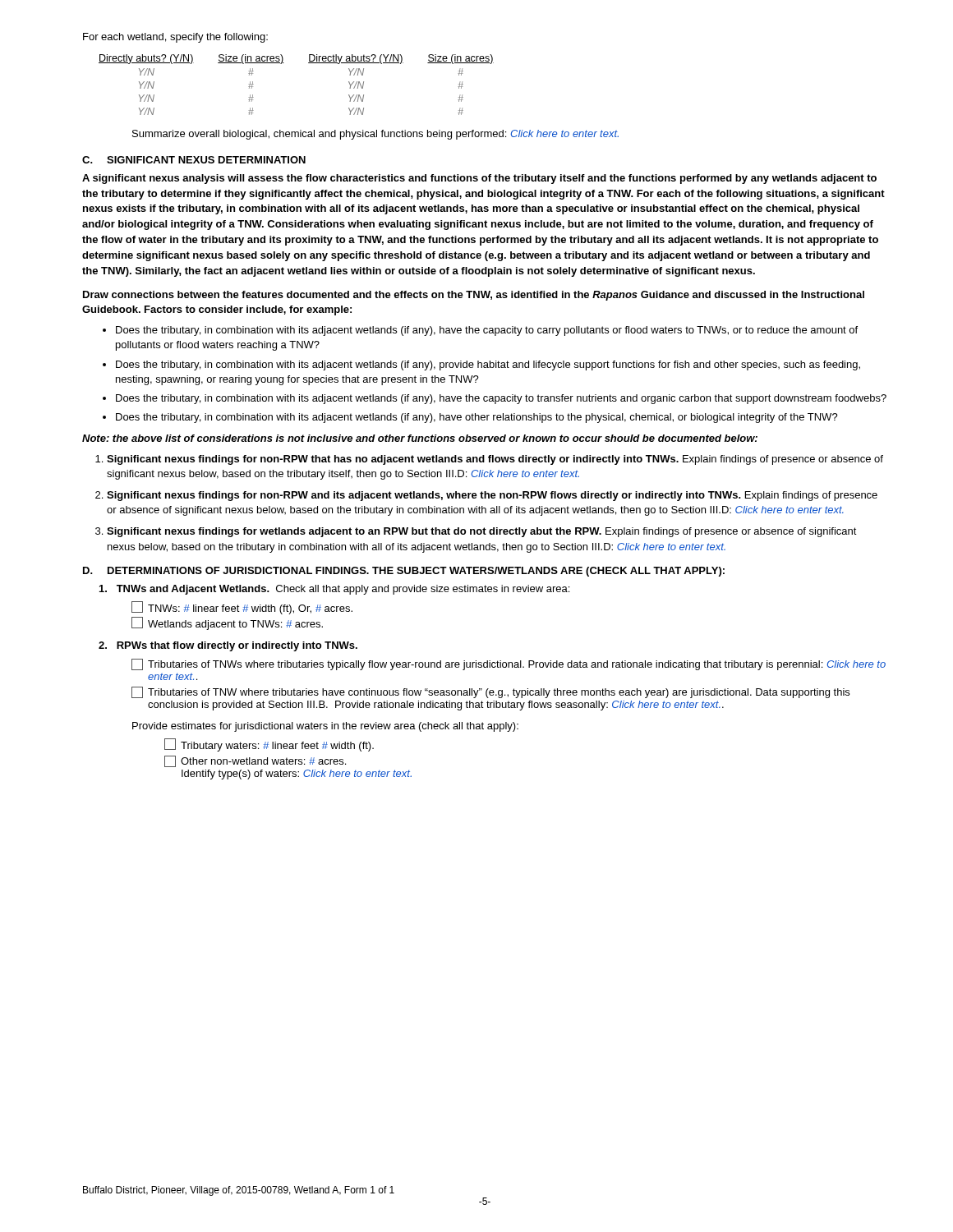Select the element starting "Tributaries of TNWs where tributaries typically flow"
The height and width of the screenshot is (1232, 953).
click(509, 671)
